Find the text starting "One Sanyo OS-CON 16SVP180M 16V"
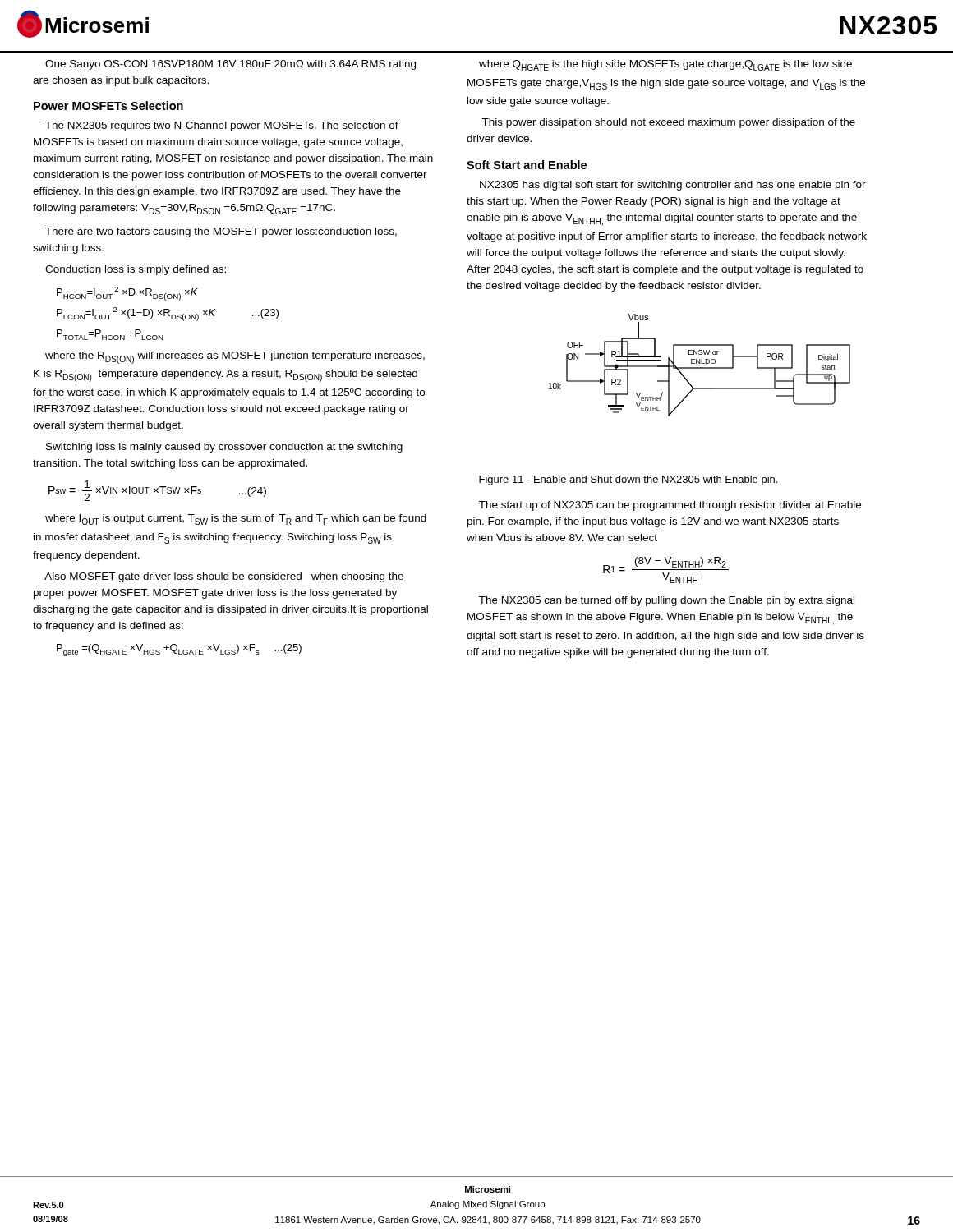This screenshot has height=1232, width=953. [x=225, y=72]
